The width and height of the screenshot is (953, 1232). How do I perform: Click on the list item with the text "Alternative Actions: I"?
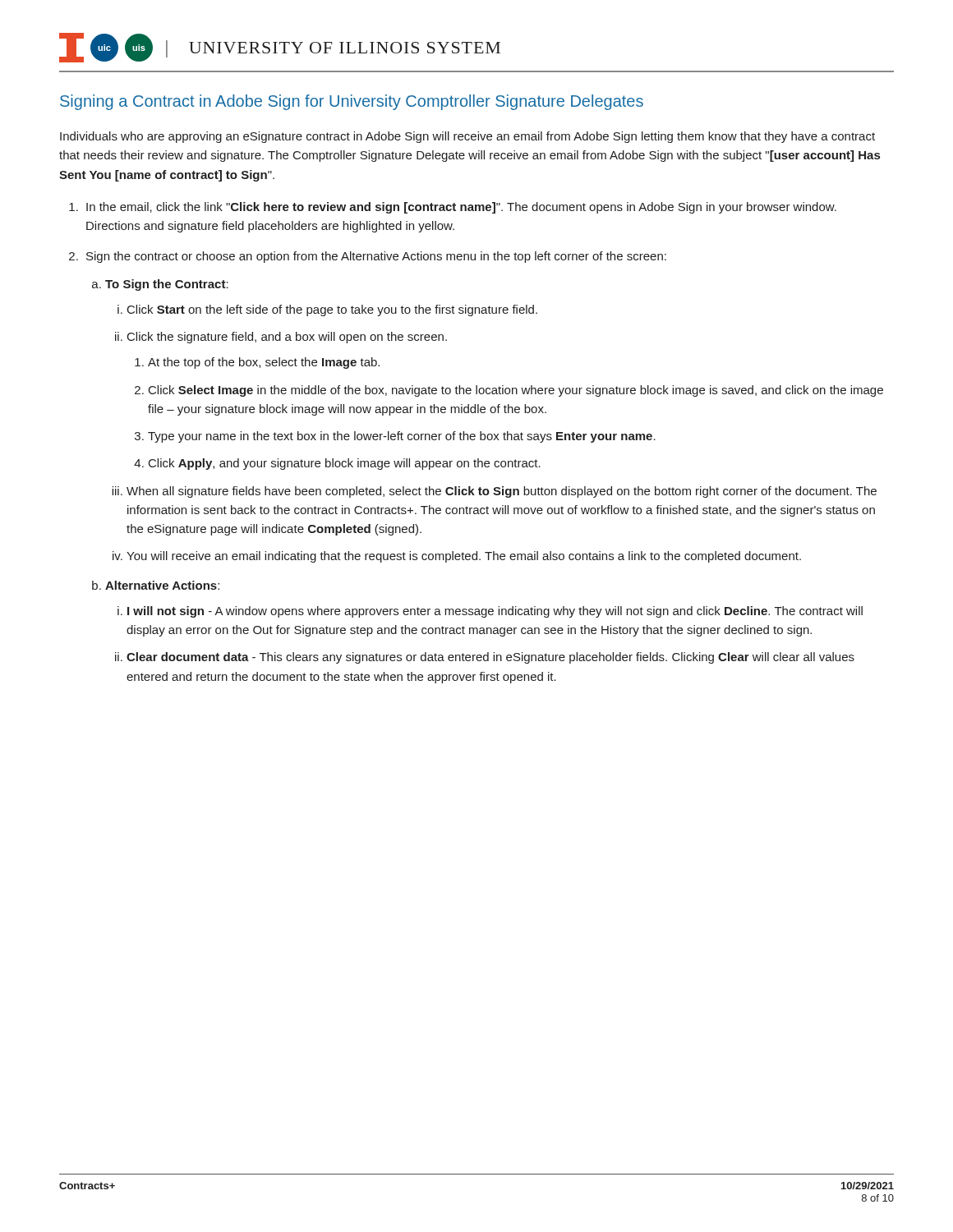tap(499, 632)
